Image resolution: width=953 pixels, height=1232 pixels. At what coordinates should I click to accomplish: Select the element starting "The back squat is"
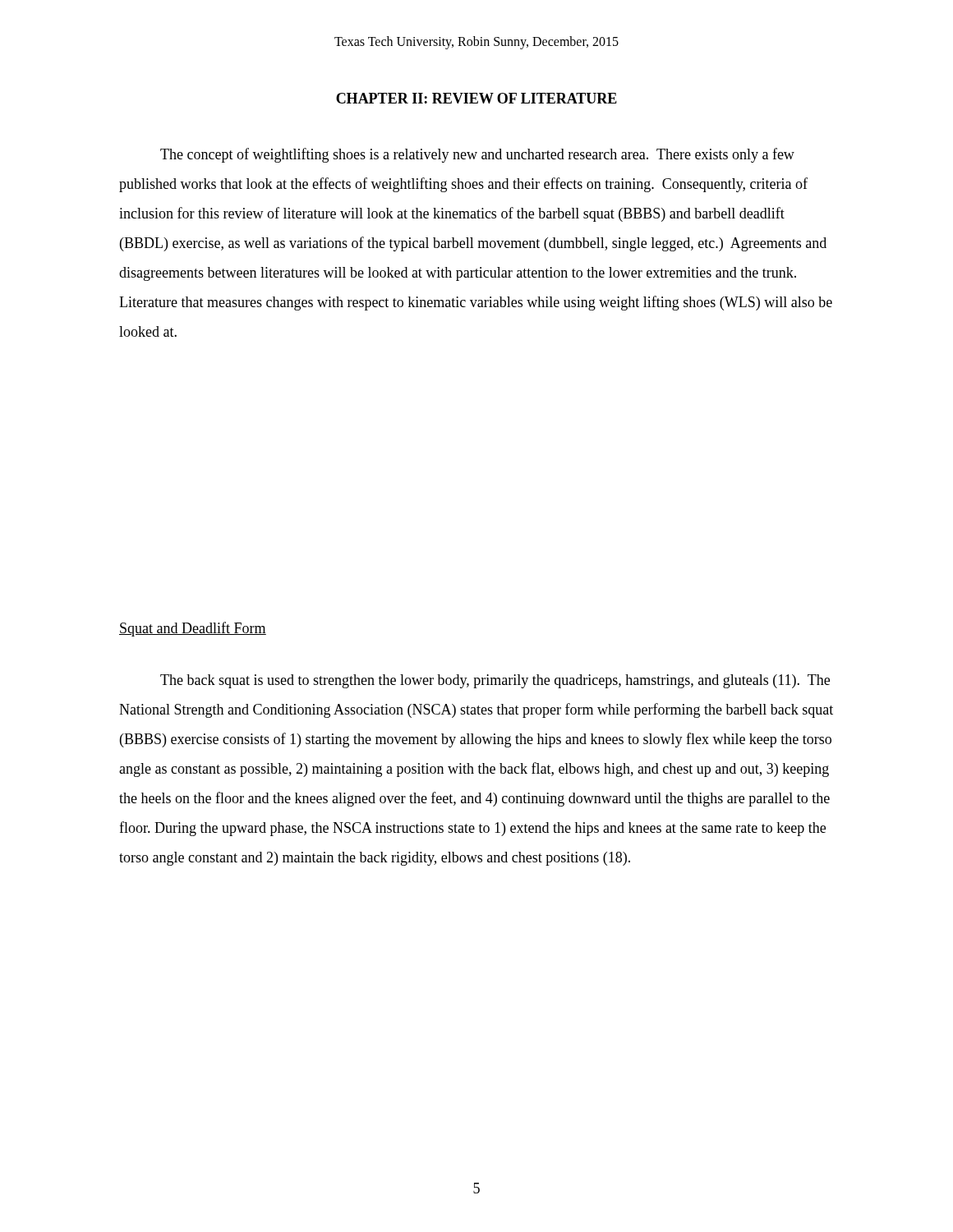tap(476, 769)
